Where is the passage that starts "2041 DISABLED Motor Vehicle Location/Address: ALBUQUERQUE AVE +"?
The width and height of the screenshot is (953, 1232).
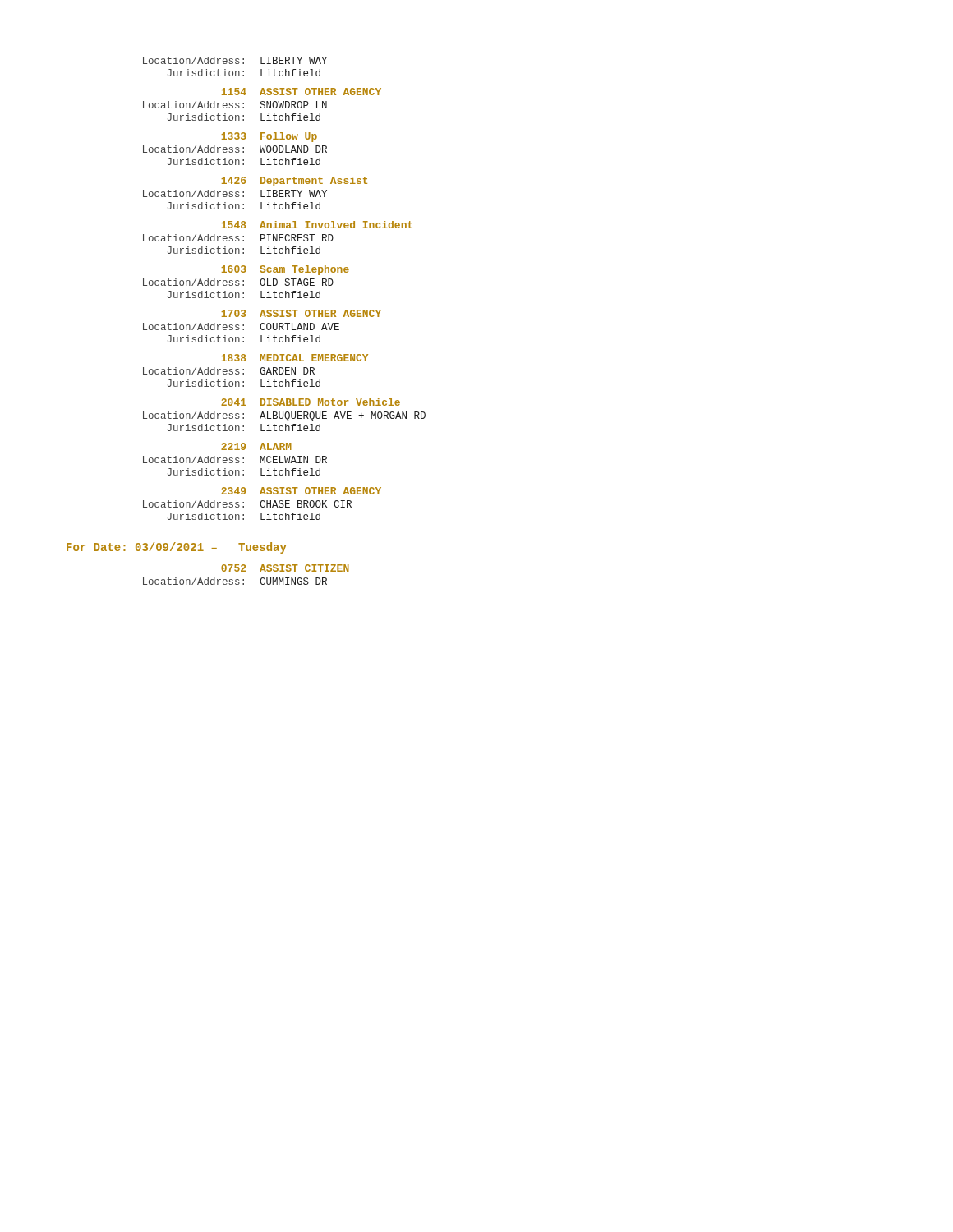click(311, 402)
